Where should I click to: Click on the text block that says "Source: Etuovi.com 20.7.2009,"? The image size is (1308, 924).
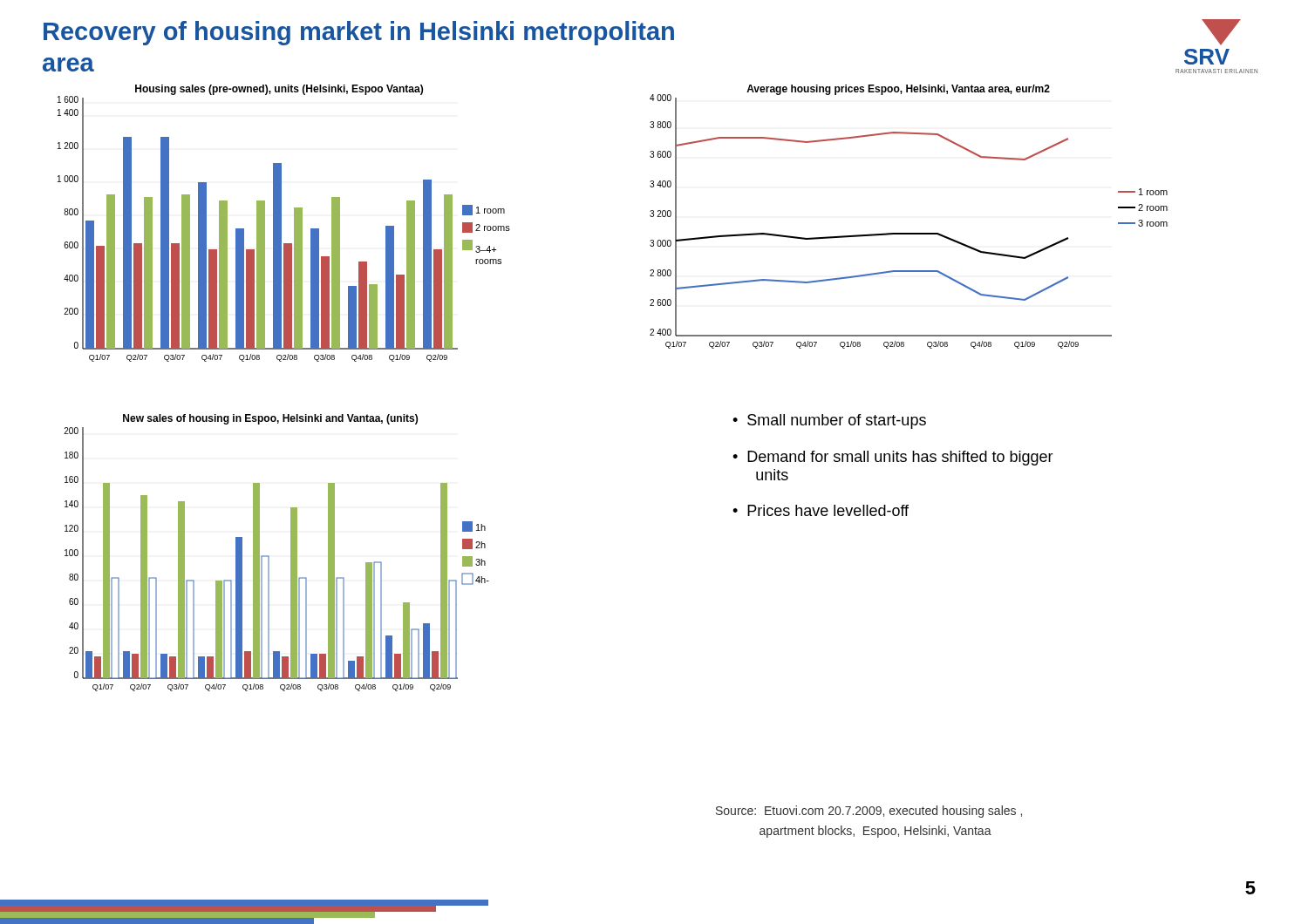click(869, 821)
